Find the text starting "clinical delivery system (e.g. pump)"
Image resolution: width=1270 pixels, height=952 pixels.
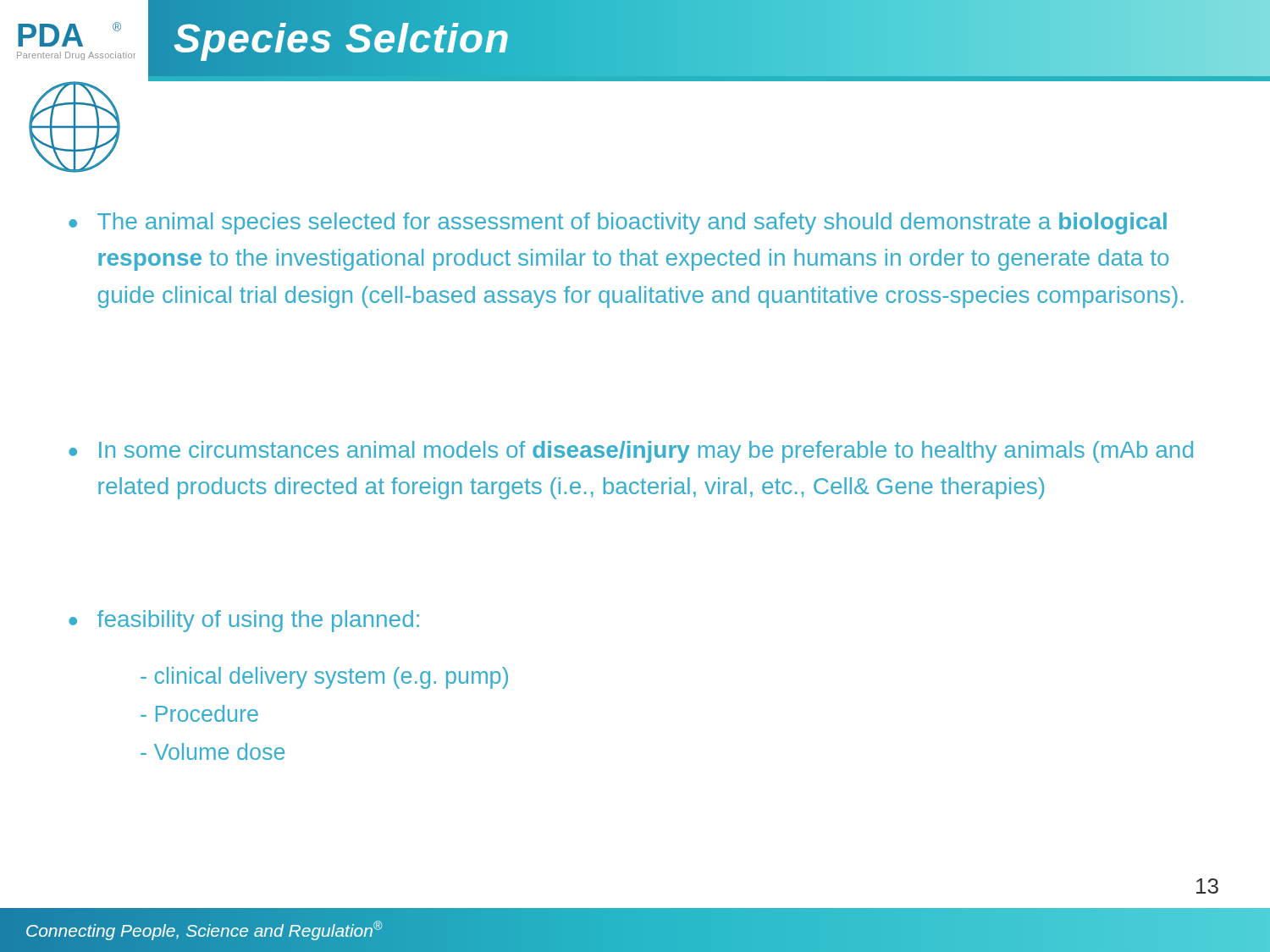point(325,676)
